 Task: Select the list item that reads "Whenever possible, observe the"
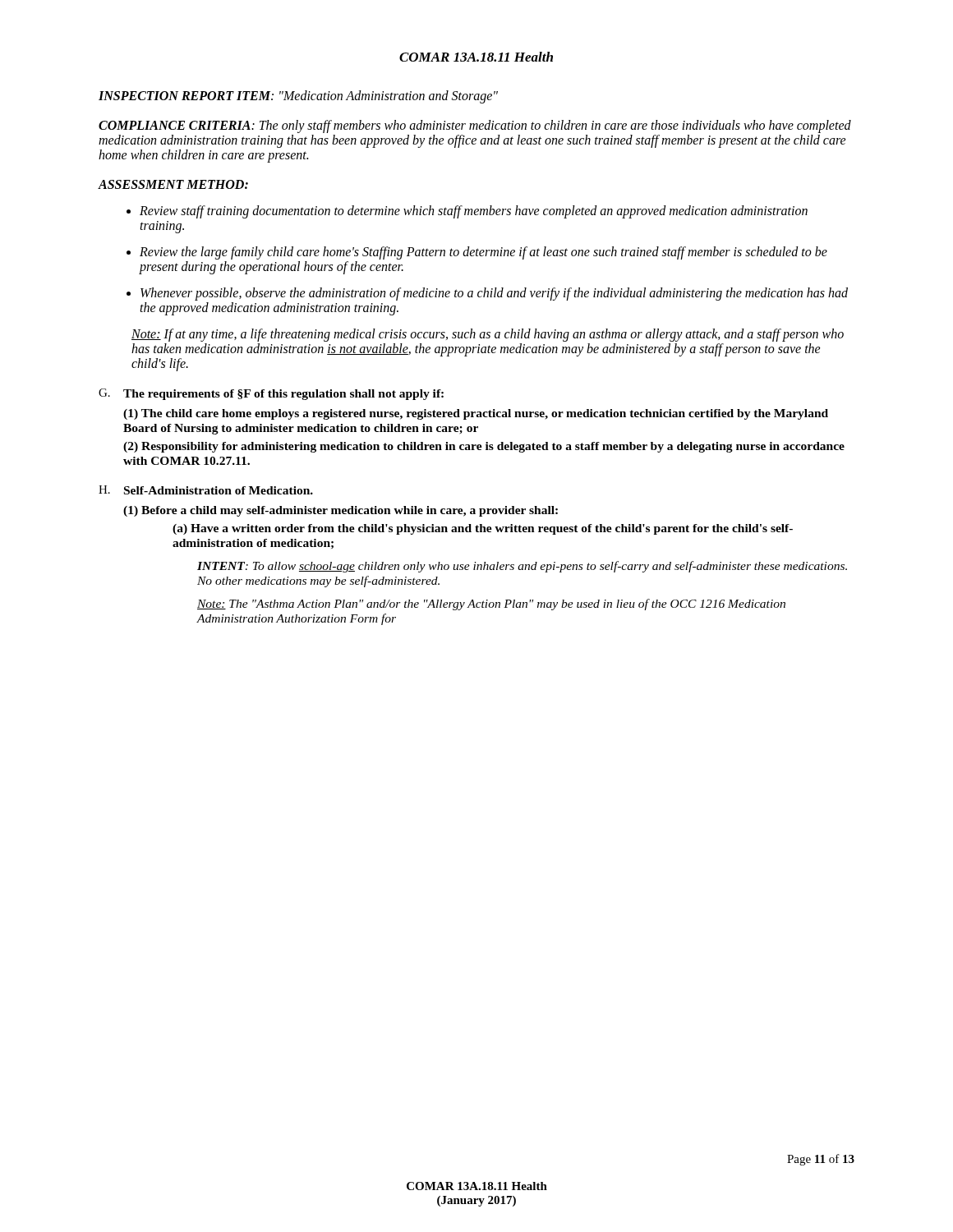click(x=494, y=300)
